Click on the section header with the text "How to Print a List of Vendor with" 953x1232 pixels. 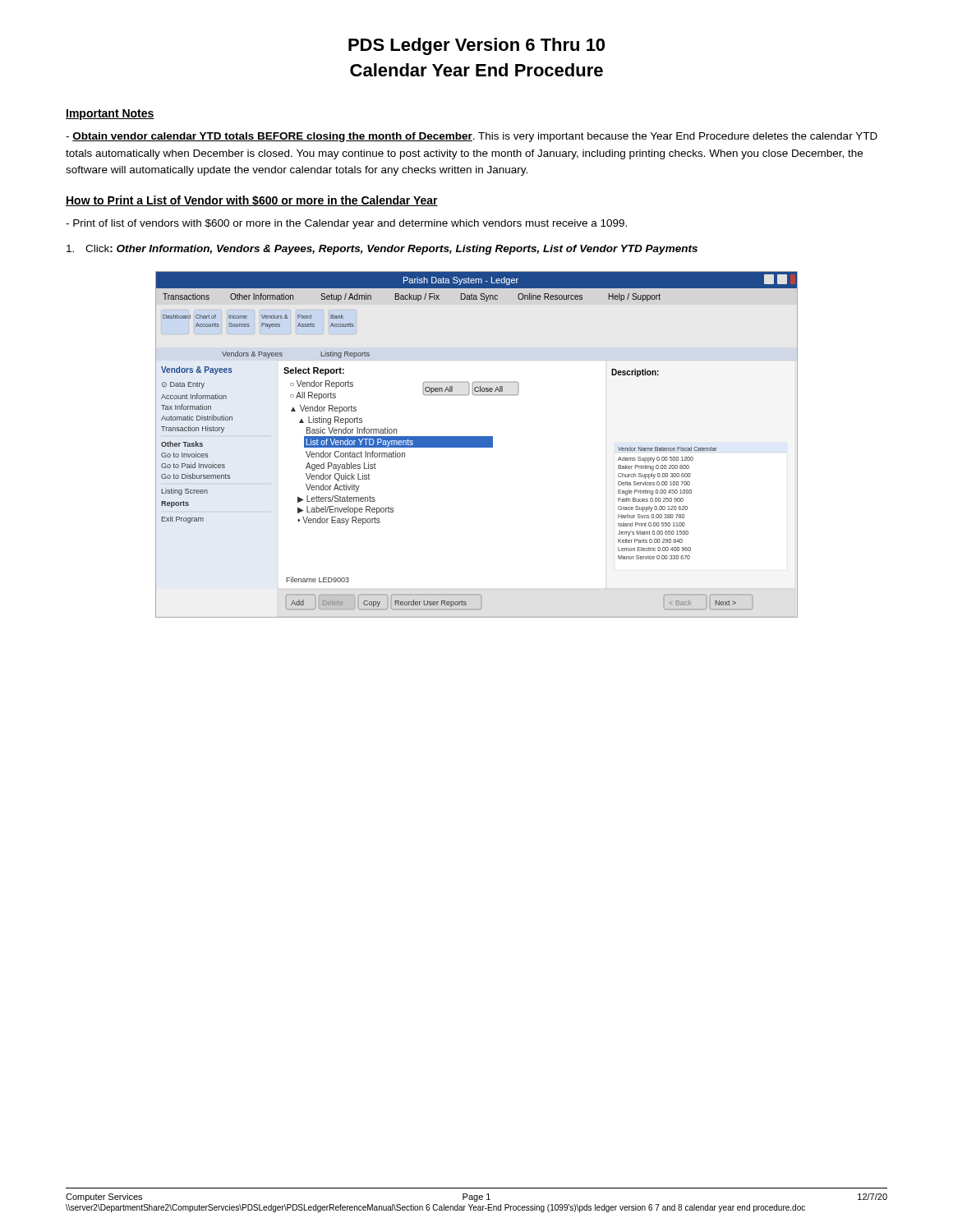tap(252, 201)
